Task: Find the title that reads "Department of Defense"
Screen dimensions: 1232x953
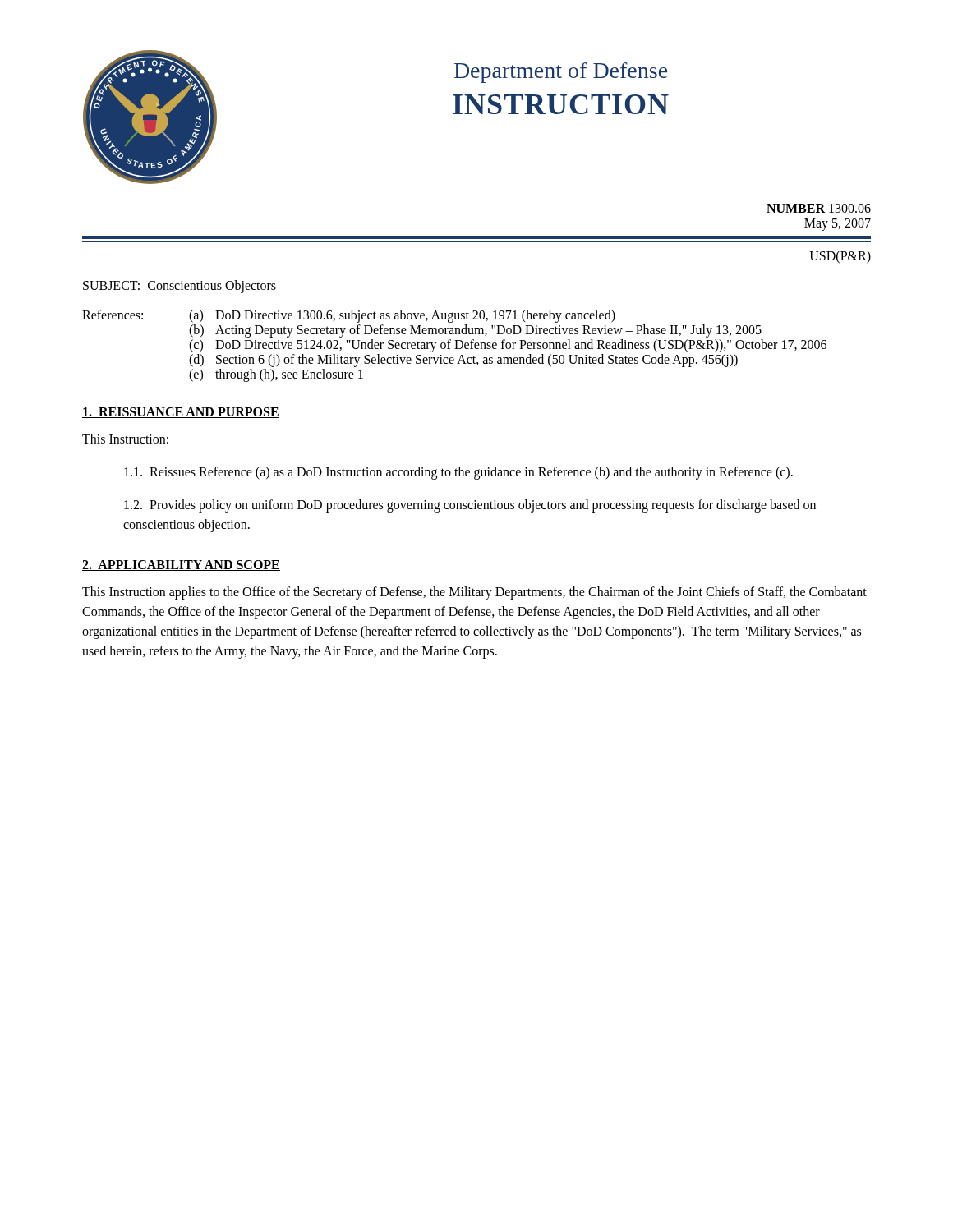Action: pos(561,90)
